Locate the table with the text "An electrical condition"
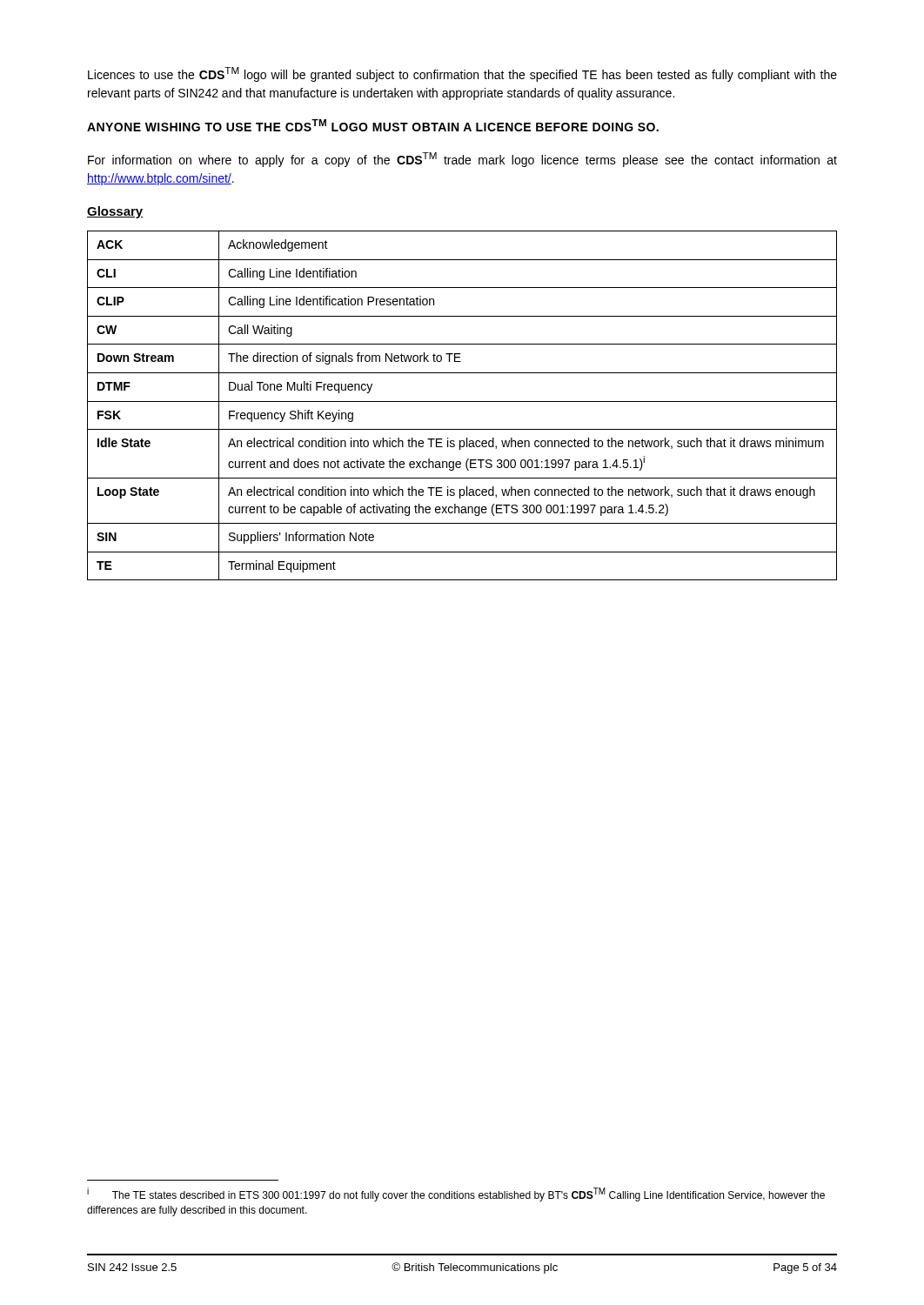This screenshot has width=924, height=1305. click(462, 406)
